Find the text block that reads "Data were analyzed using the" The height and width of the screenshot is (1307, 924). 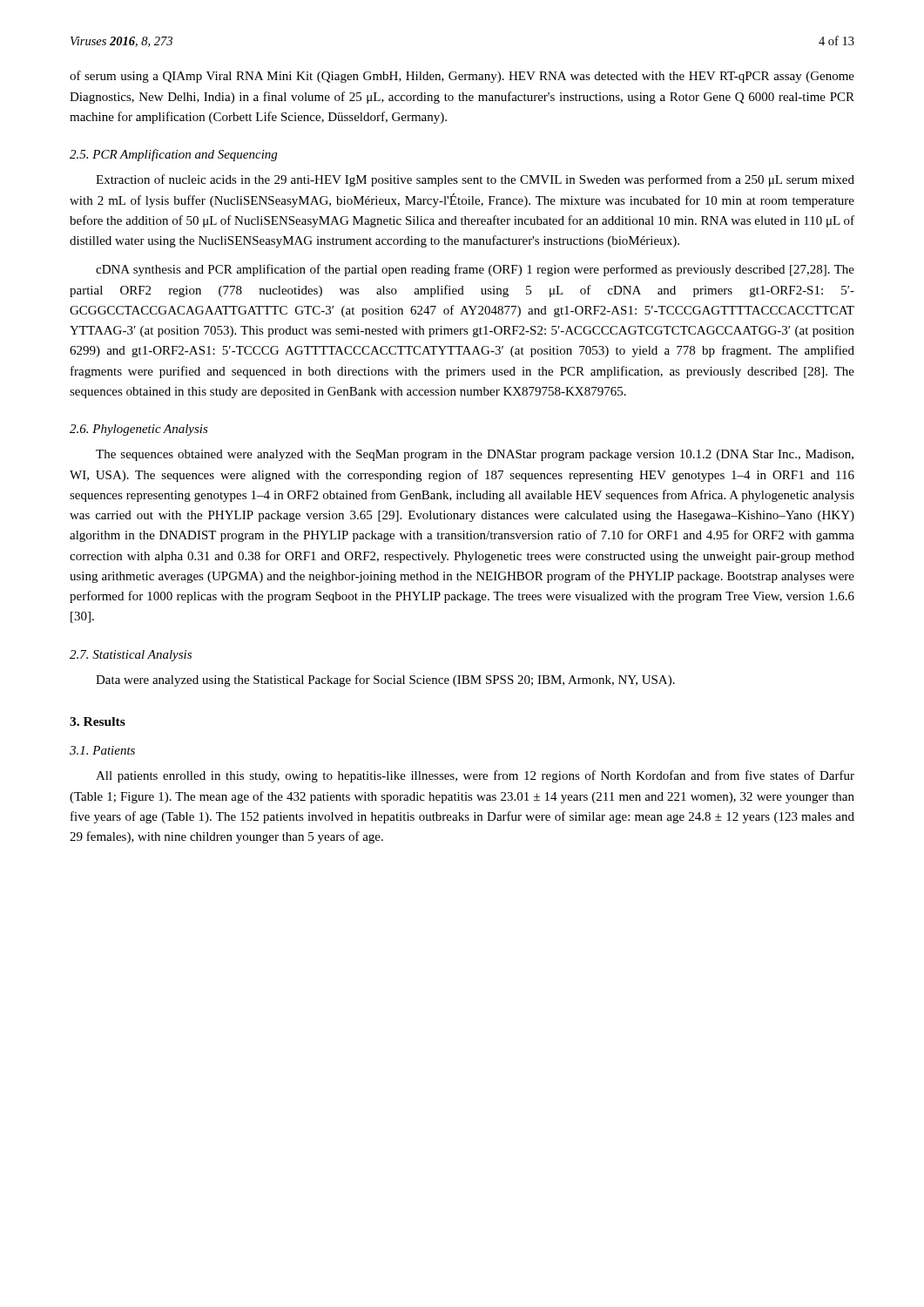(x=462, y=680)
